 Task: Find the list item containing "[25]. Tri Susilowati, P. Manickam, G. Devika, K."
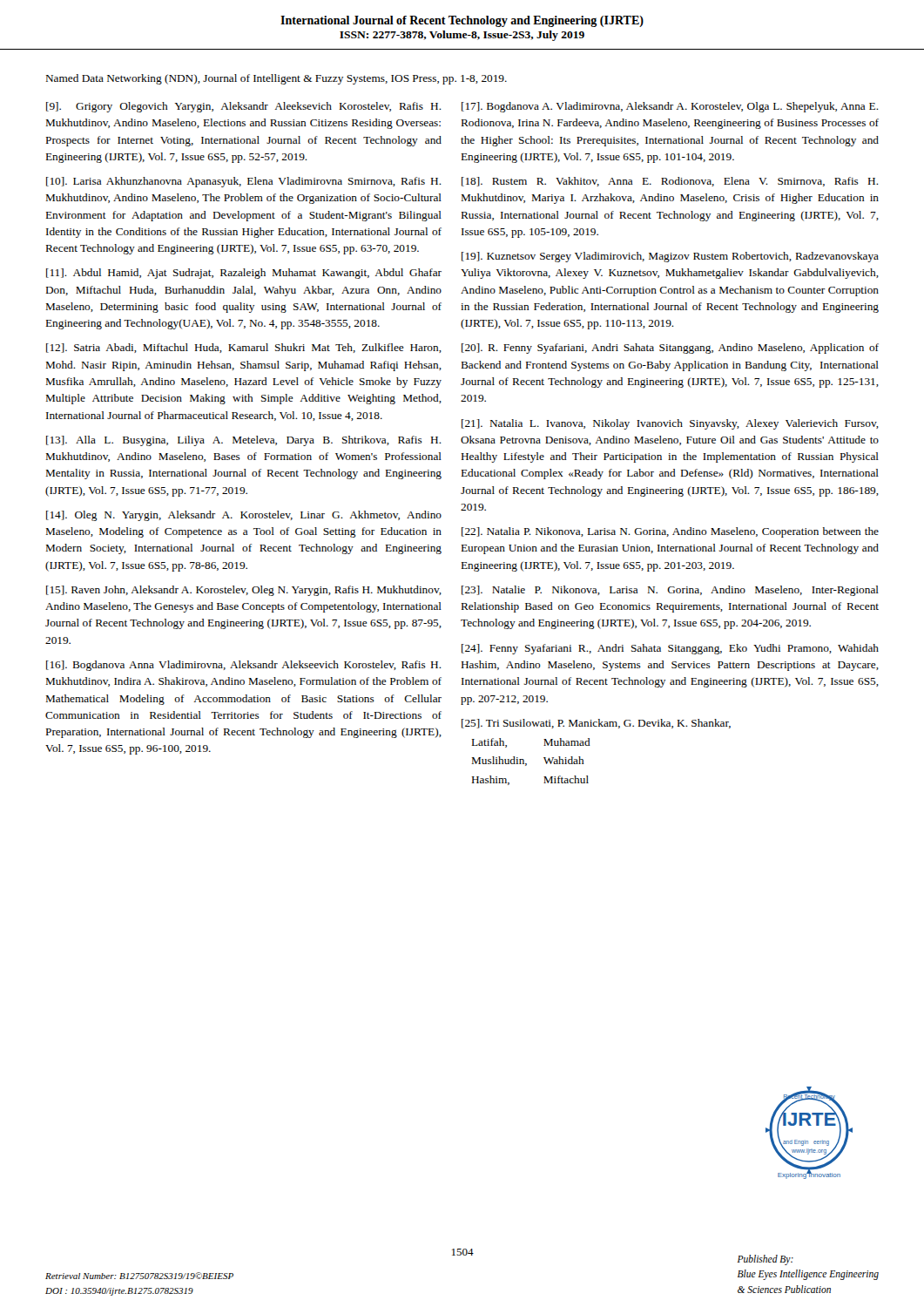[x=596, y=752]
